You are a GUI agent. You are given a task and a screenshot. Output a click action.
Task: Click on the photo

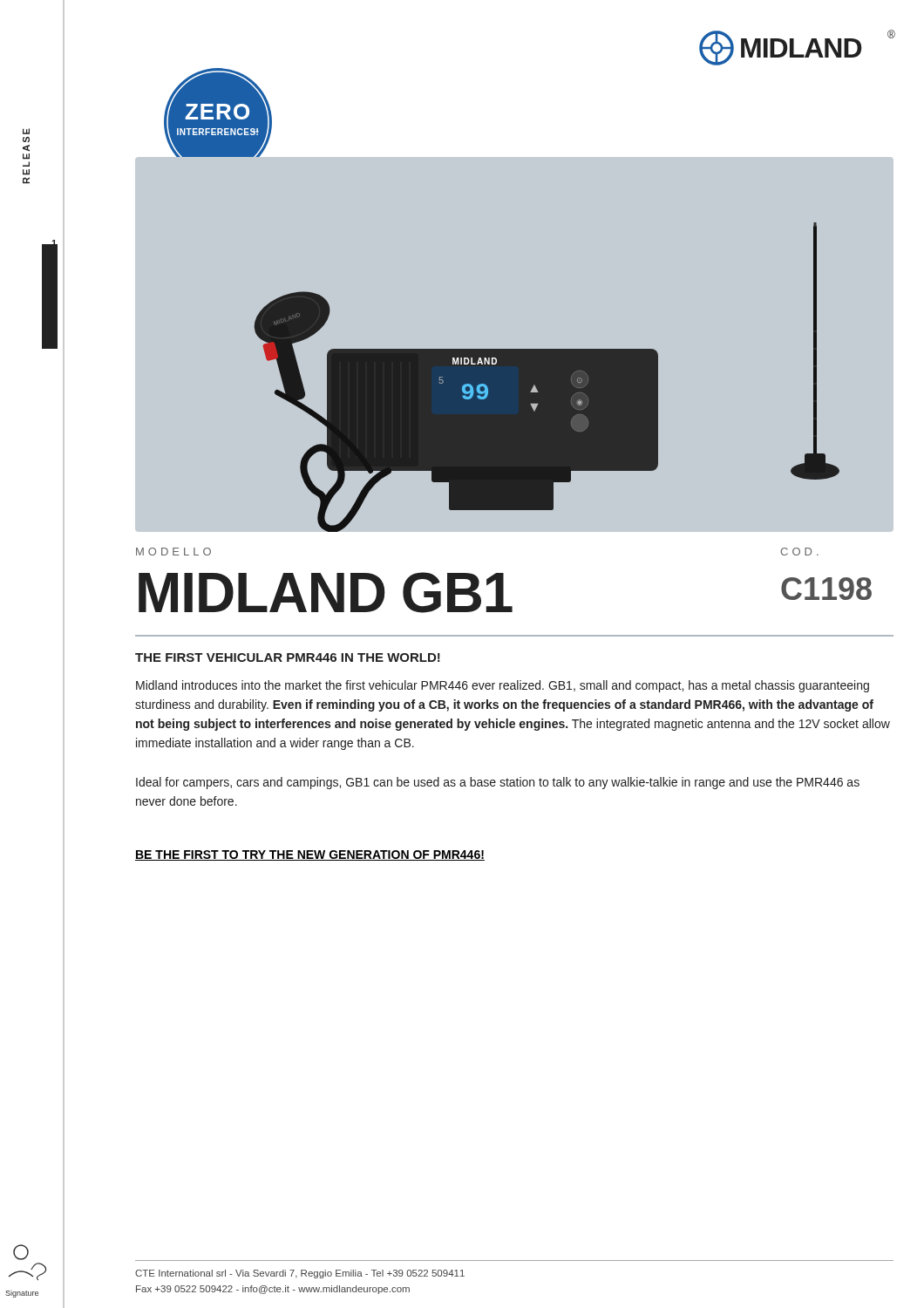tap(514, 344)
